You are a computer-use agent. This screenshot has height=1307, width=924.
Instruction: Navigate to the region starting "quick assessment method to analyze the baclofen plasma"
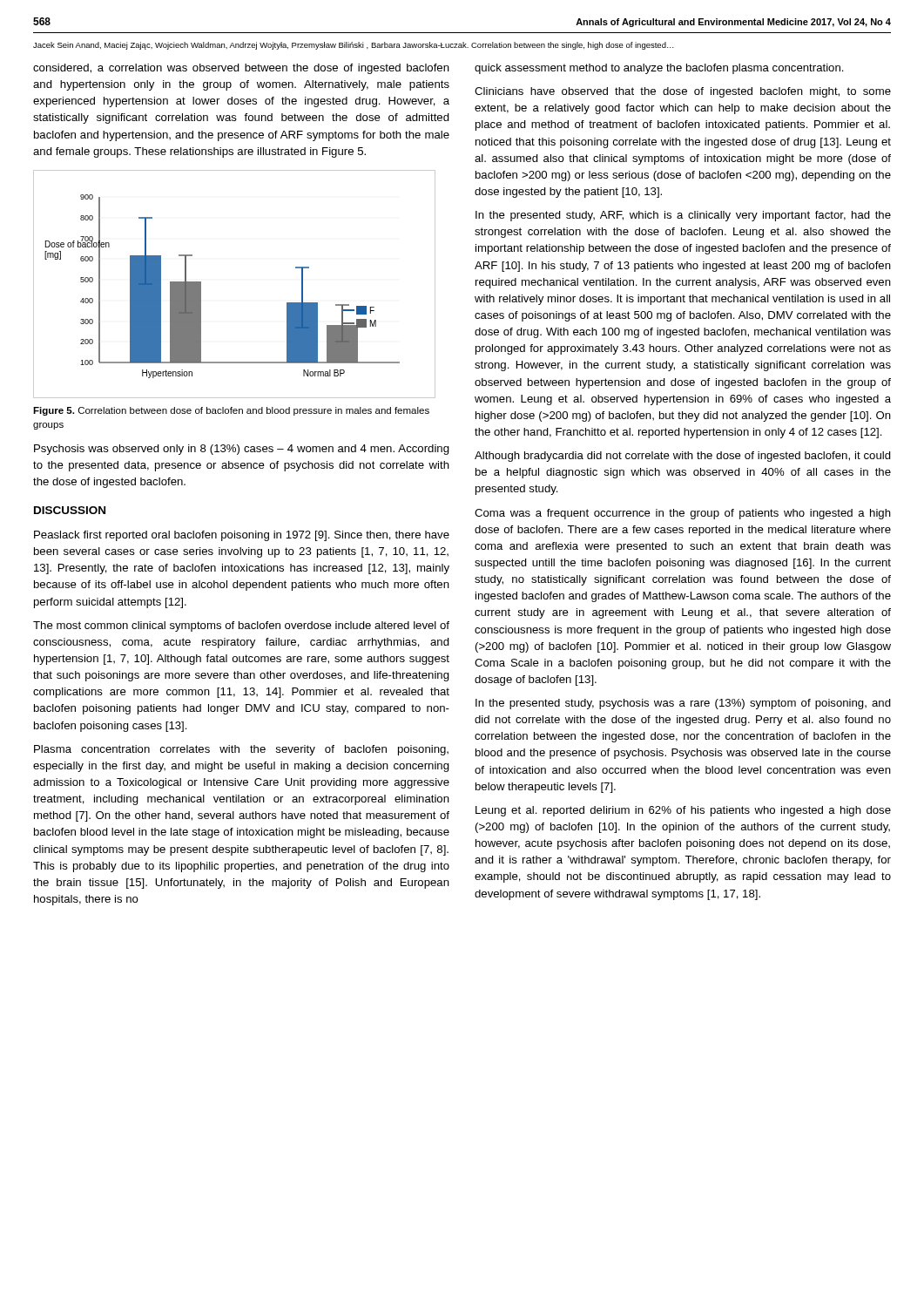(x=683, y=480)
